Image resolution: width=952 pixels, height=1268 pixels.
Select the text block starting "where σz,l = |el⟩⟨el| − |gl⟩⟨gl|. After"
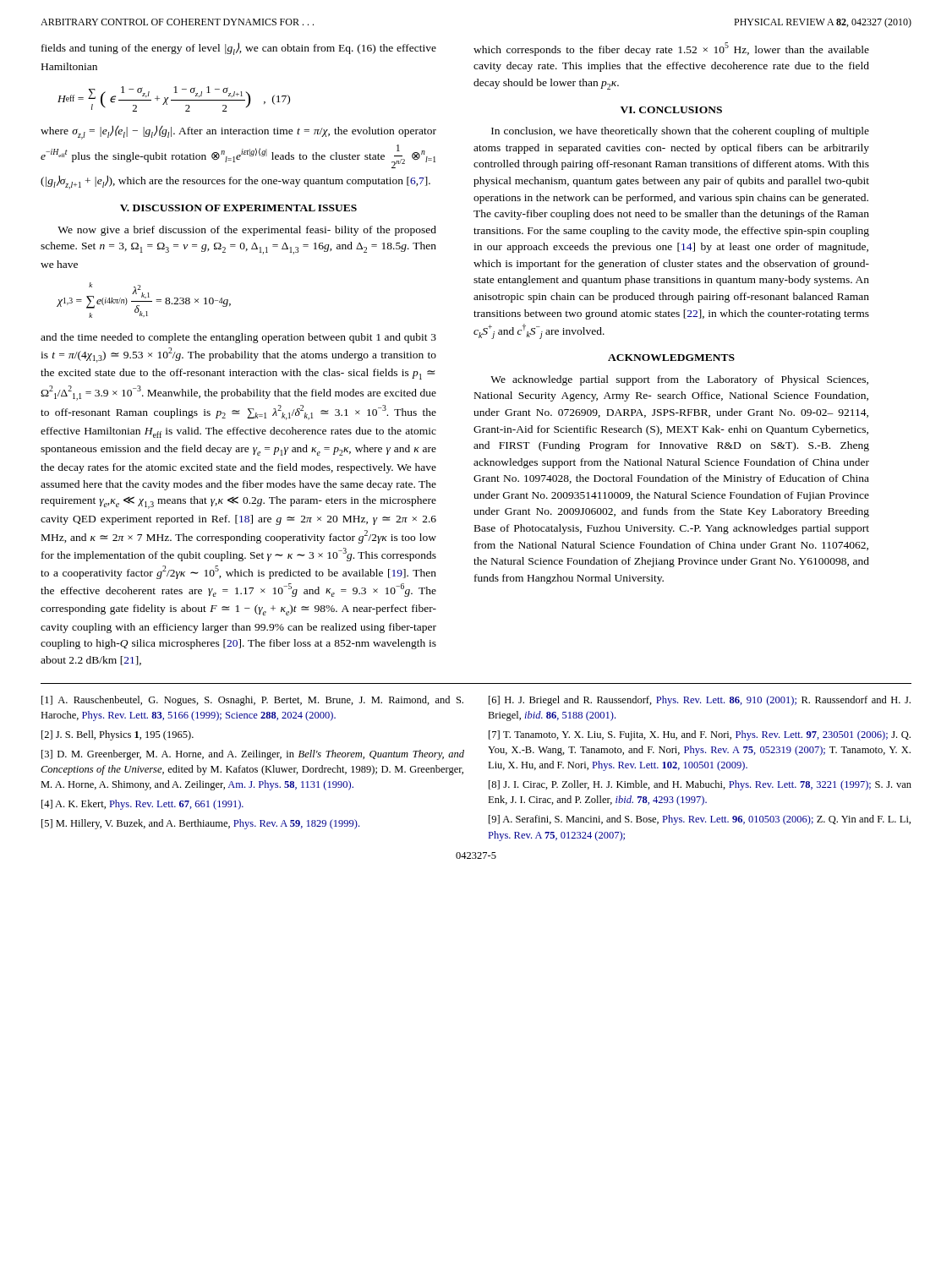[238, 157]
